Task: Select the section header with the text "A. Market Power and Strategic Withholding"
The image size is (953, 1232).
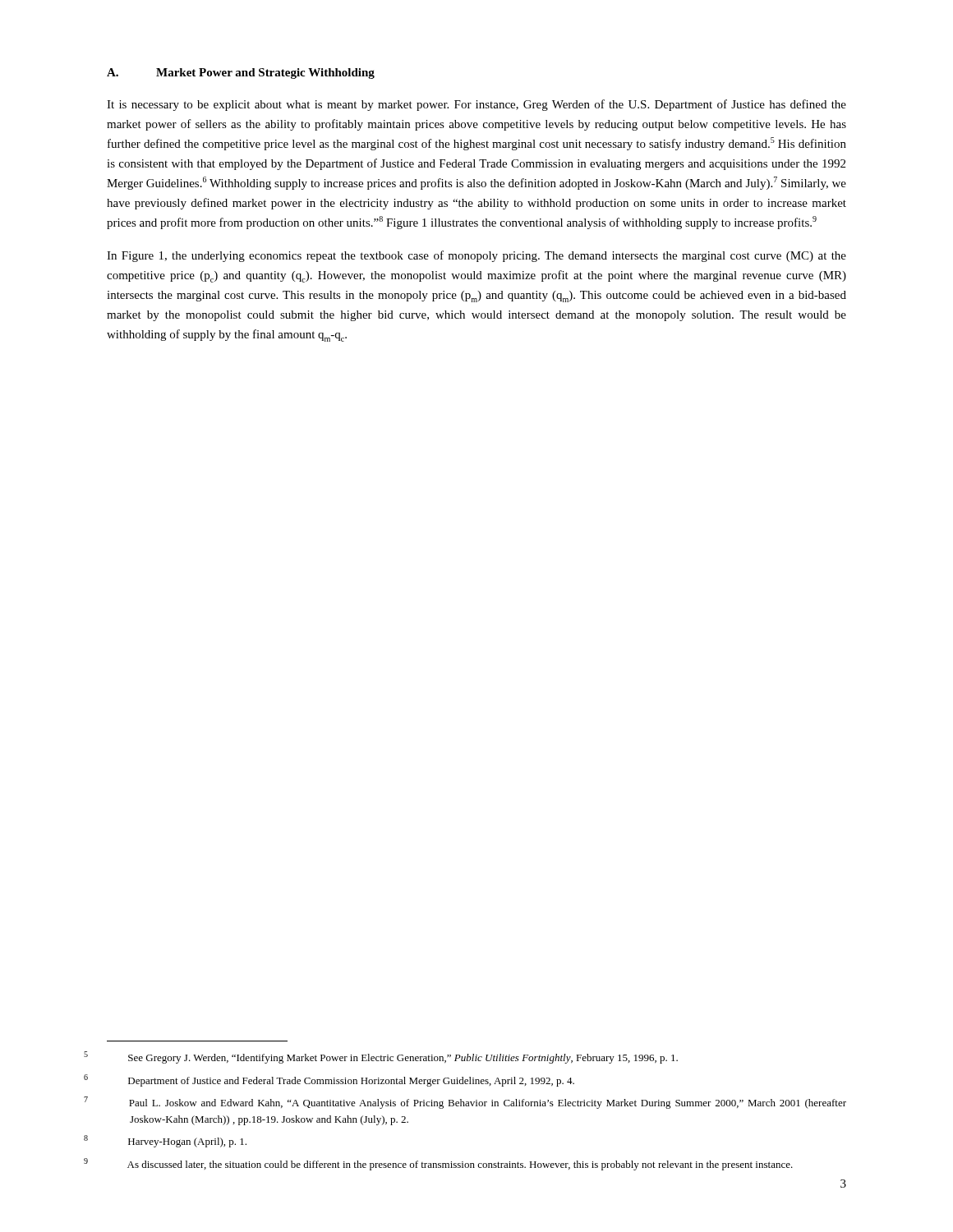Action: tap(241, 73)
